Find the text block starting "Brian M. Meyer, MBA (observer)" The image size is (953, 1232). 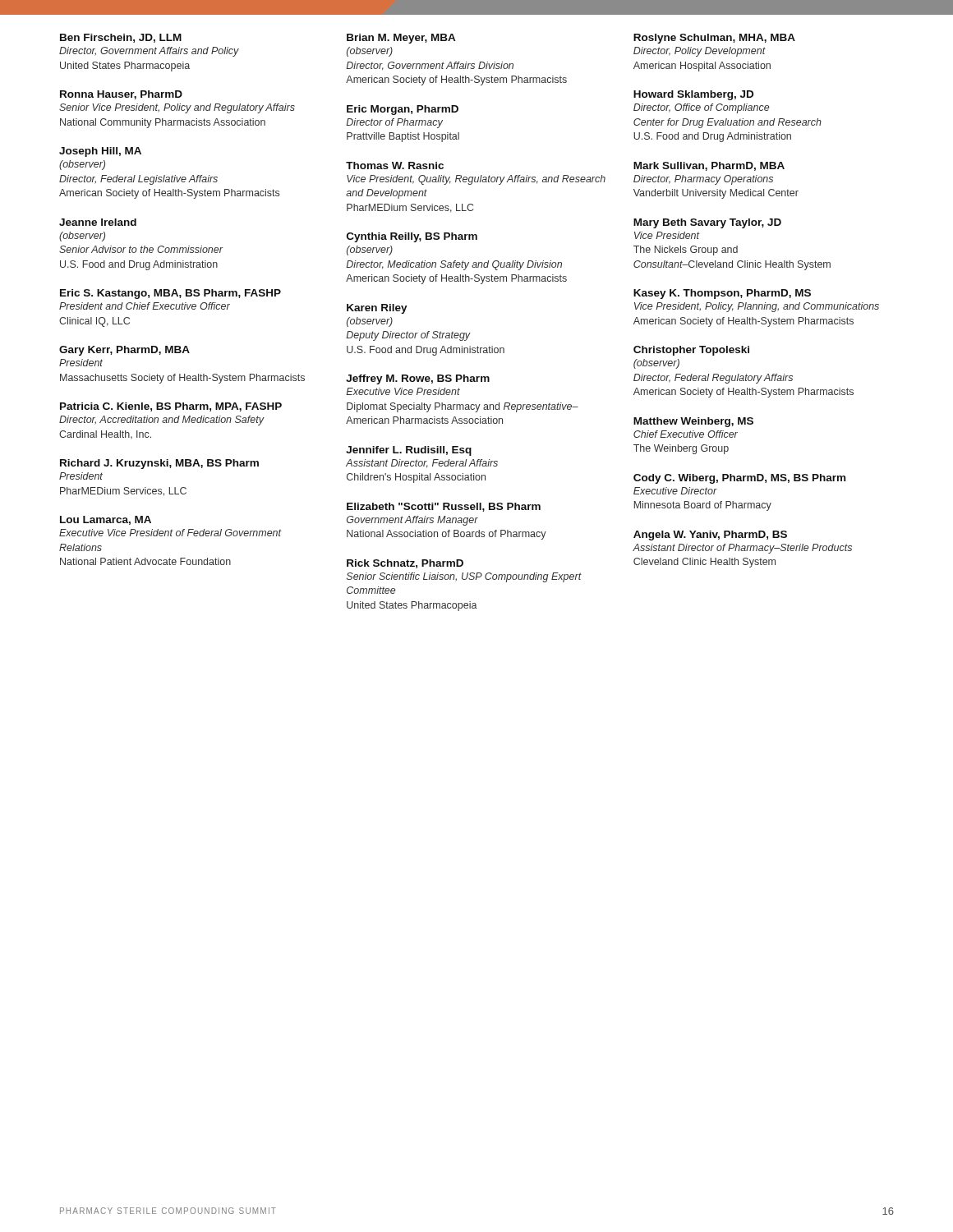coord(476,59)
